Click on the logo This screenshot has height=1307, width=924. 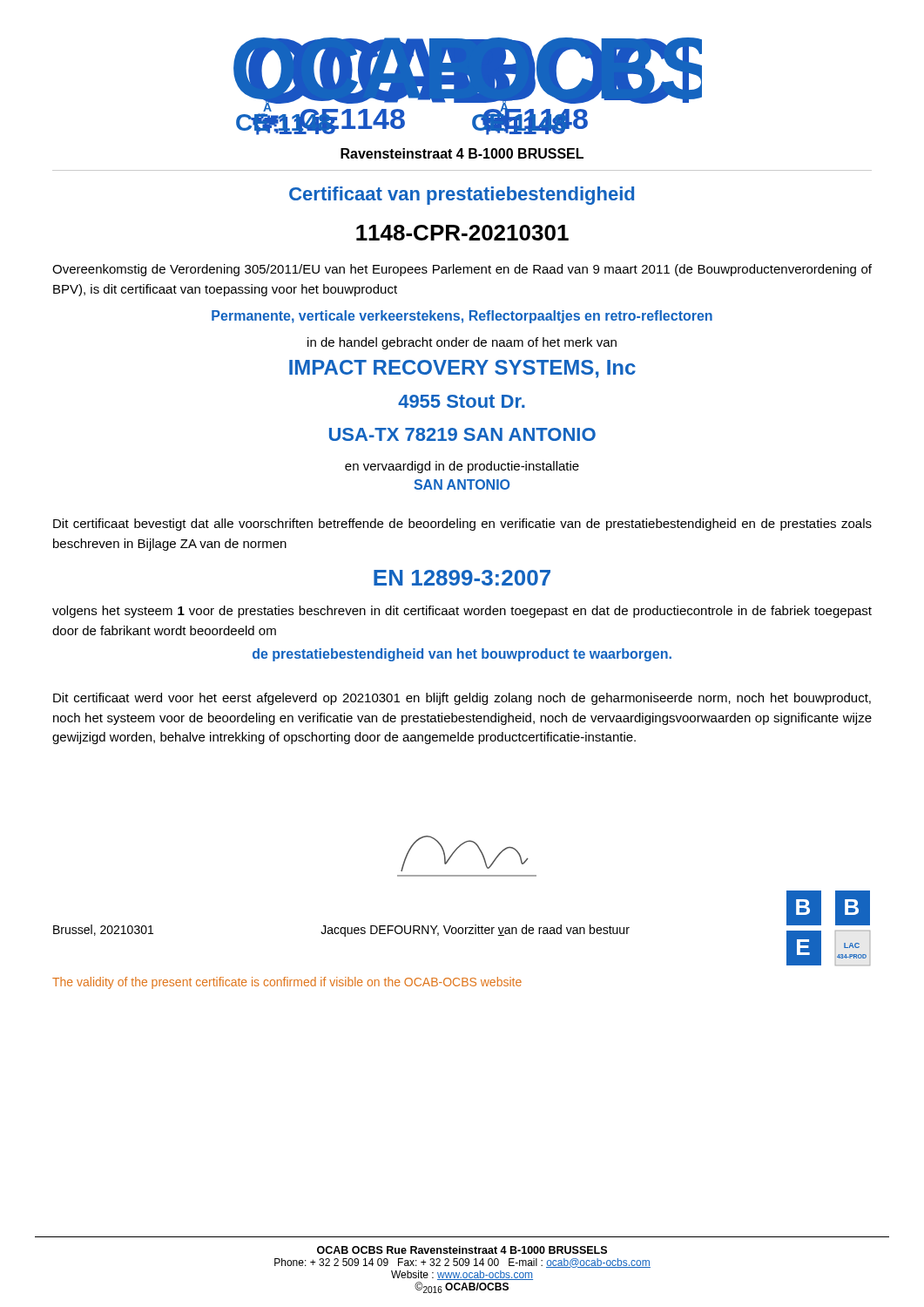[x=462, y=76]
